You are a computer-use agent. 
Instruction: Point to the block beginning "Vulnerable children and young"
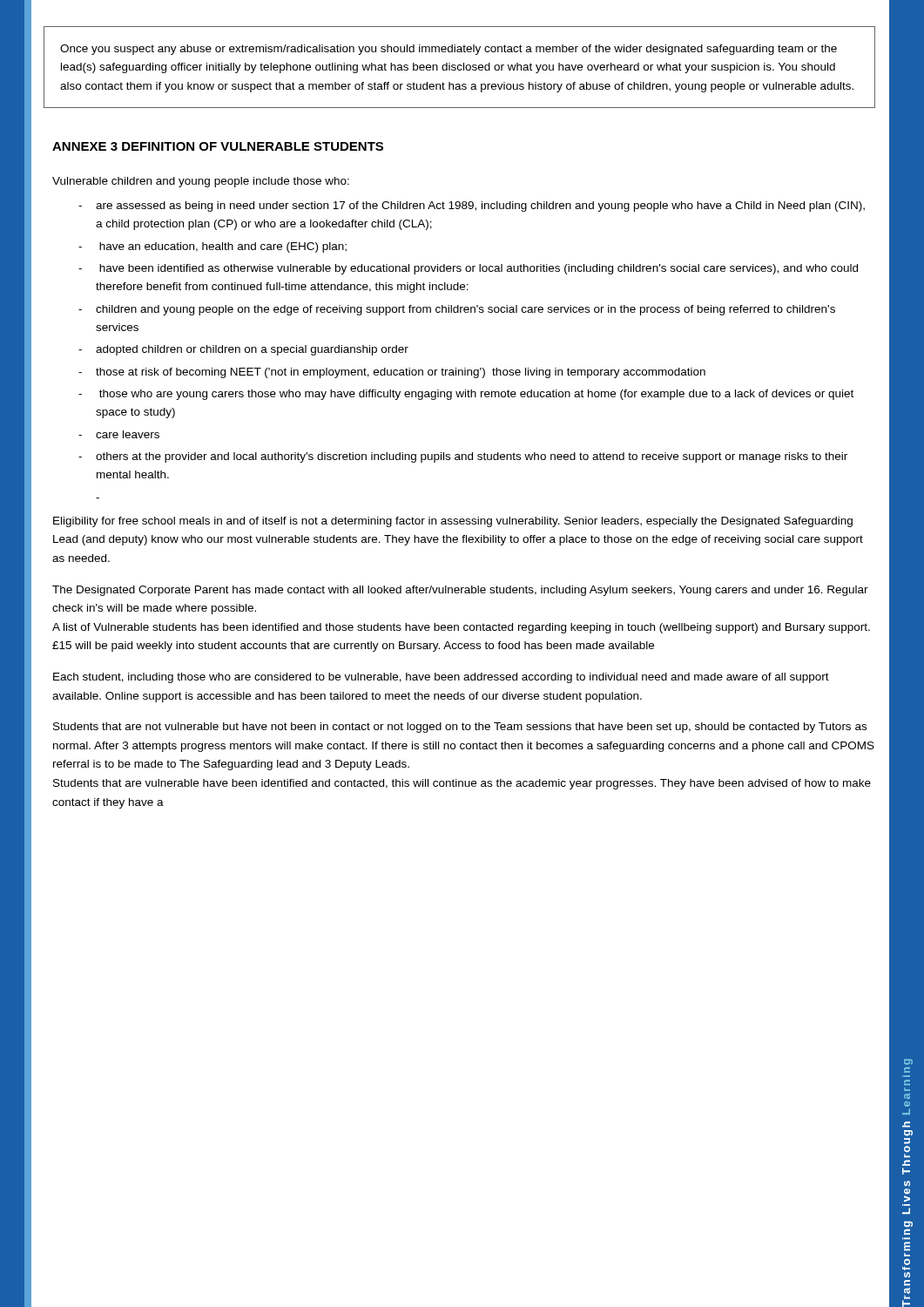pos(201,181)
